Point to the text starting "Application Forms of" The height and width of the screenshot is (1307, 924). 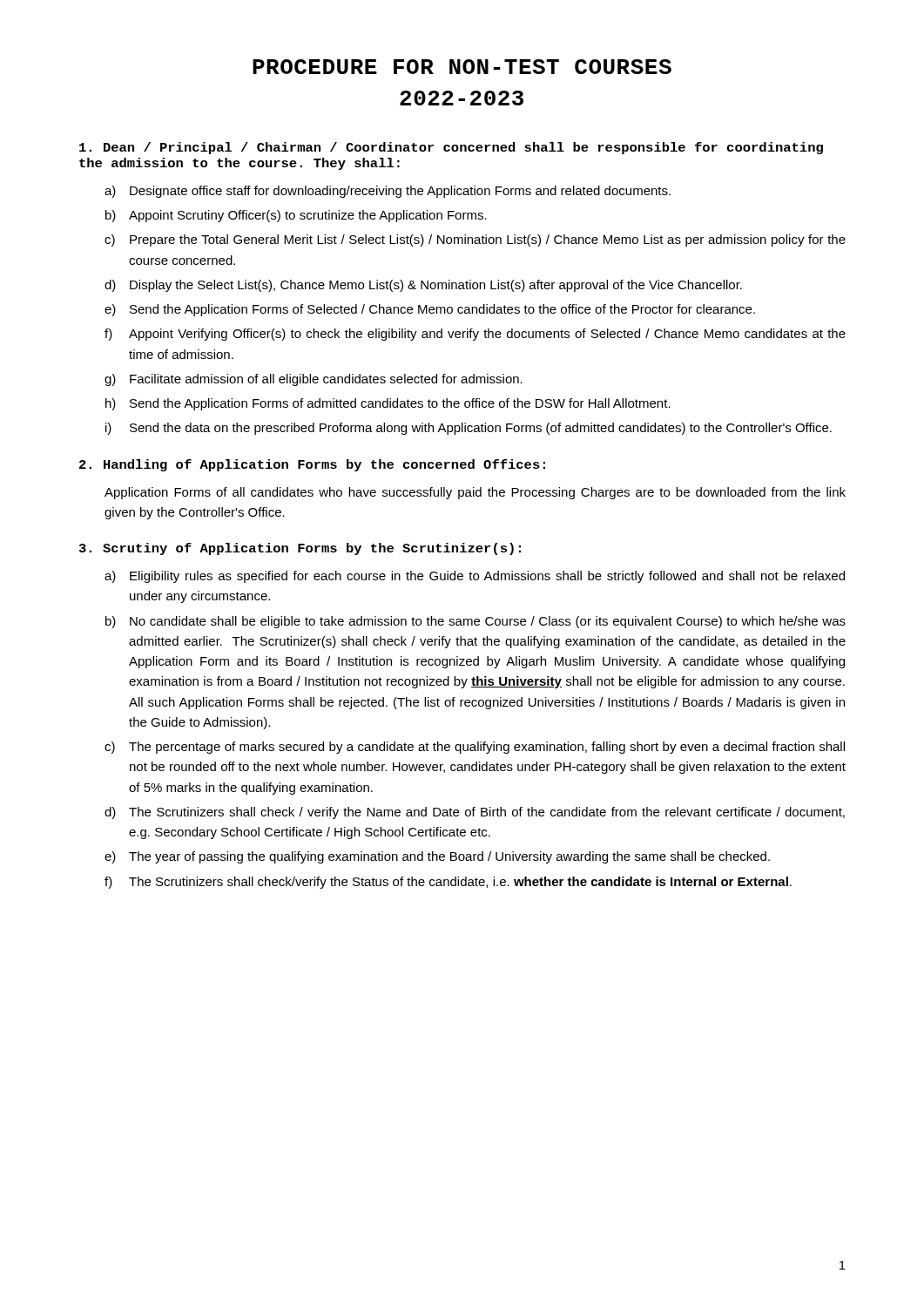pyautogui.click(x=475, y=502)
